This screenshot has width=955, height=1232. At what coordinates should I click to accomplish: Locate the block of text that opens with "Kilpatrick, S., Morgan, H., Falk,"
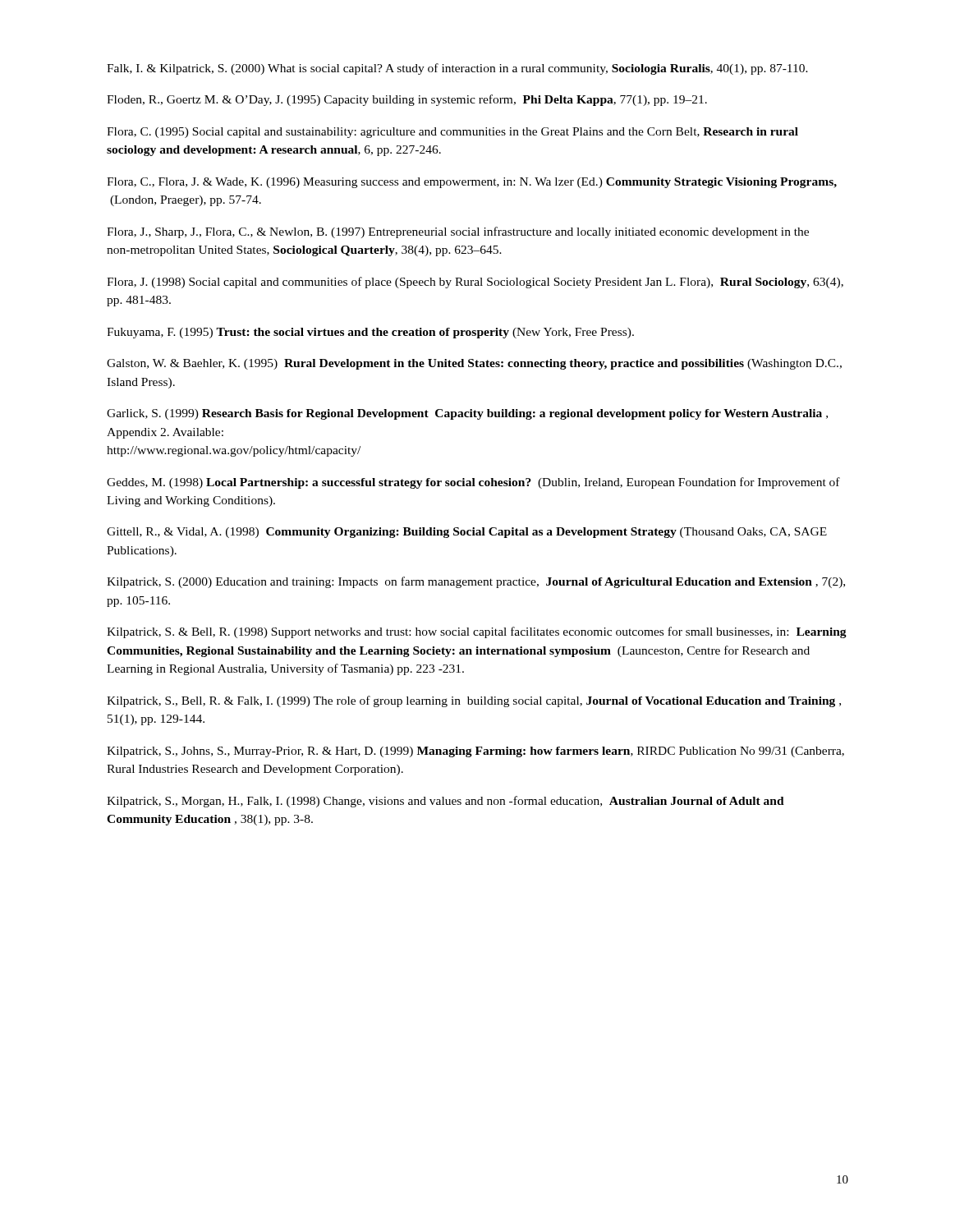pos(445,809)
